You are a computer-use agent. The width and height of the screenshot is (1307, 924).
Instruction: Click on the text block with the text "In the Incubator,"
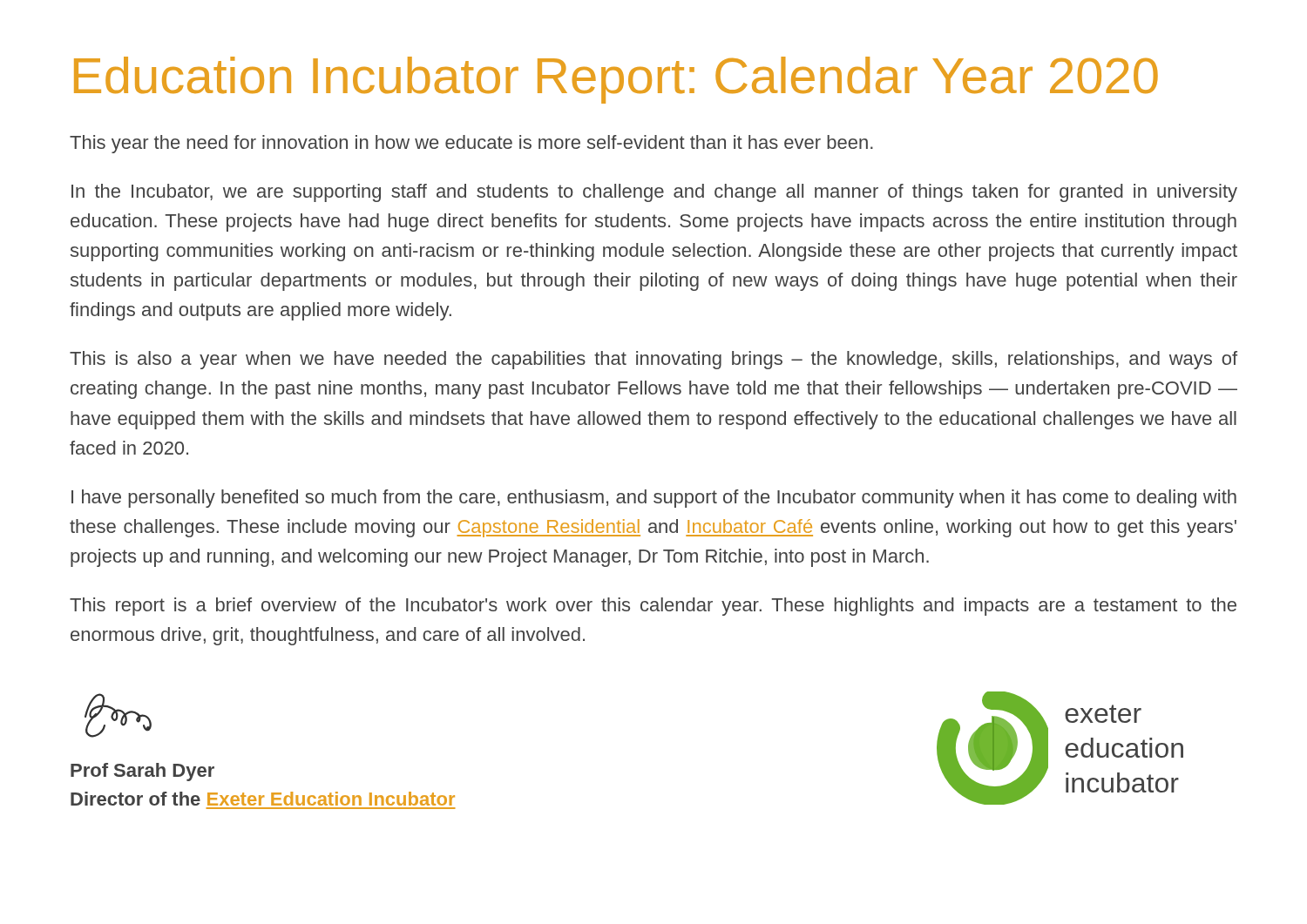[x=654, y=251]
